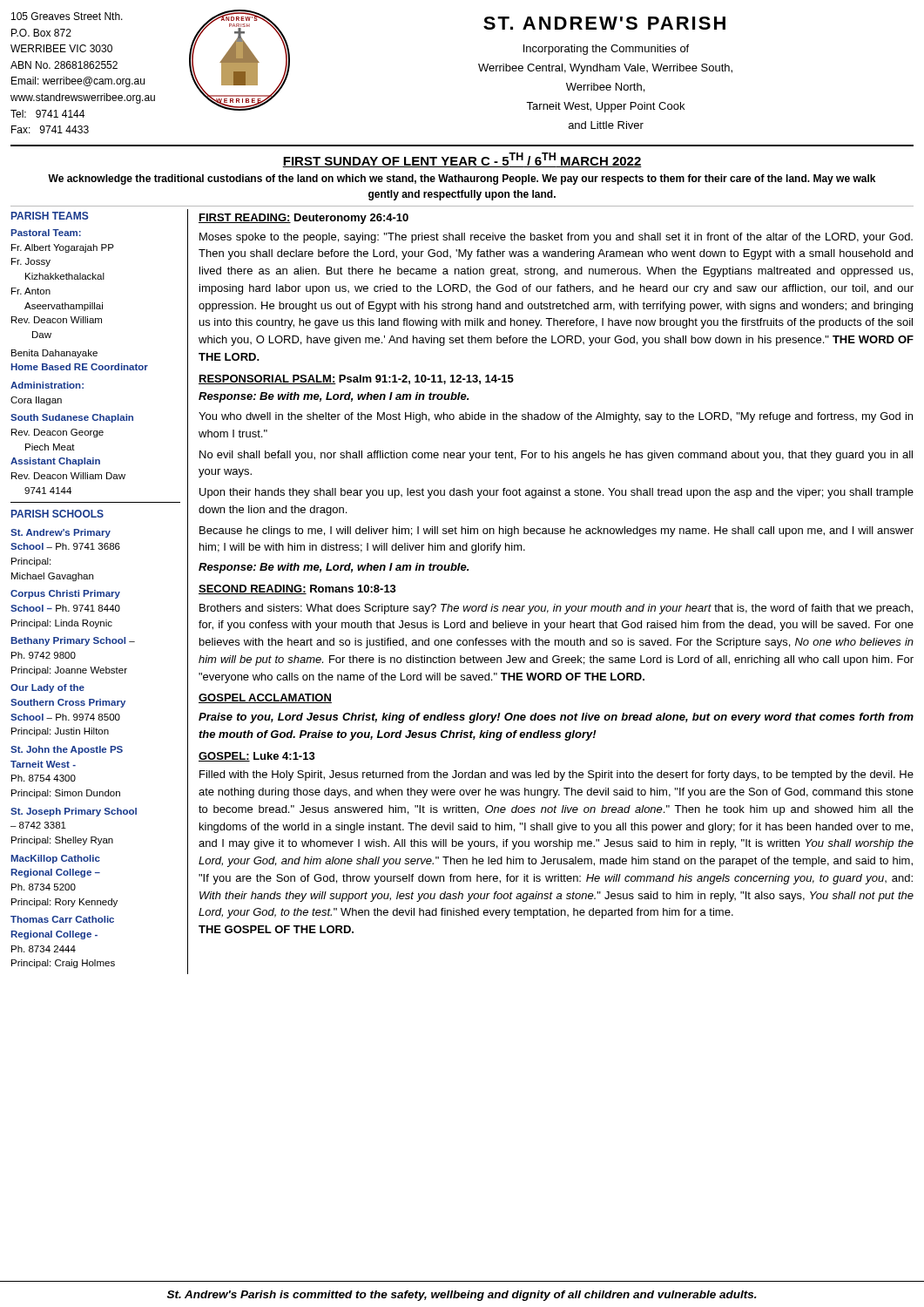The width and height of the screenshot is (924, 1307).
Task: Point to the block beginning "Incorporating the Communities of Werribee Central, Wyndham Vale,"
Action: [x=606, y=87]
